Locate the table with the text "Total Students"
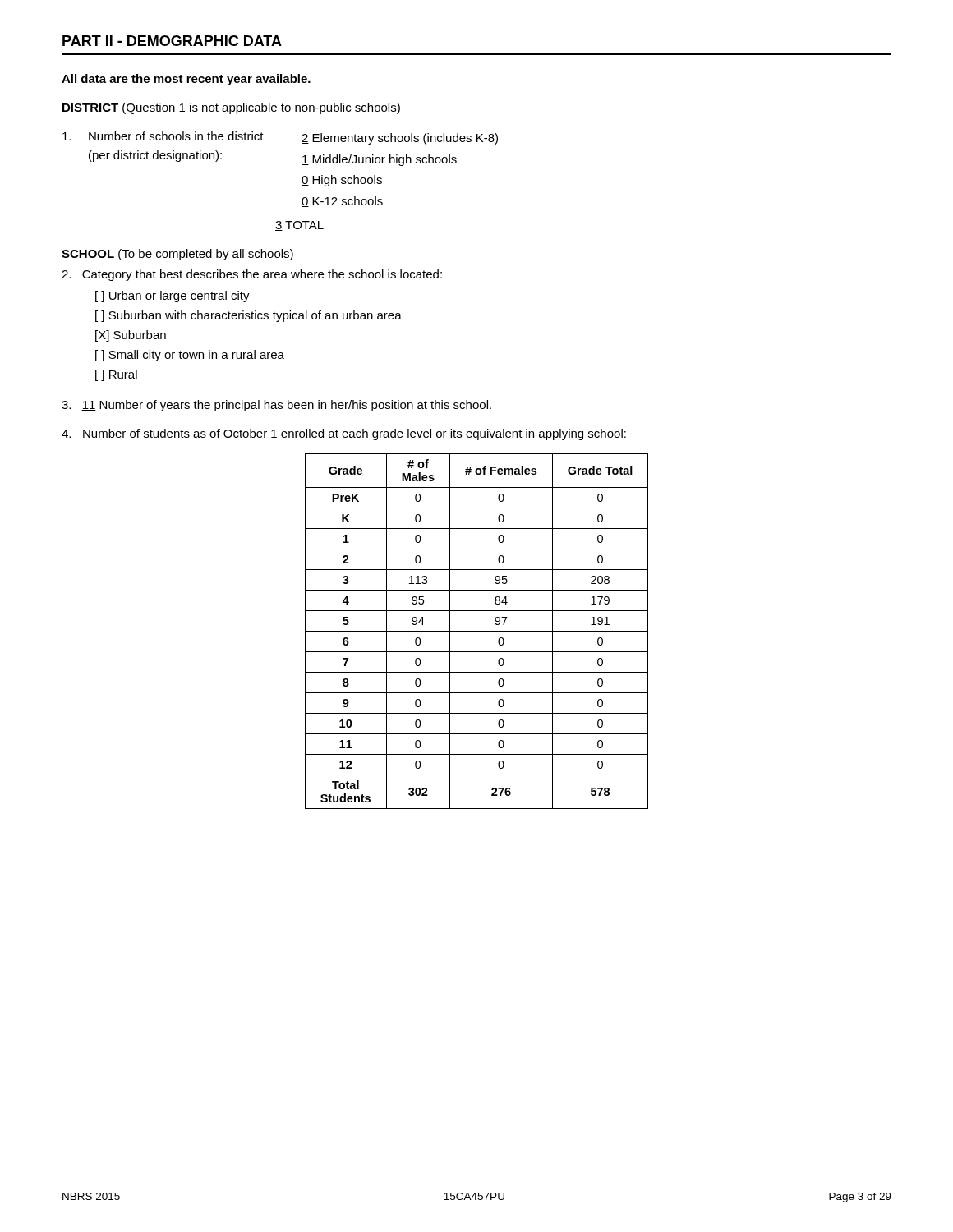This screenshot has height=1232, width=953. [476, 631]
